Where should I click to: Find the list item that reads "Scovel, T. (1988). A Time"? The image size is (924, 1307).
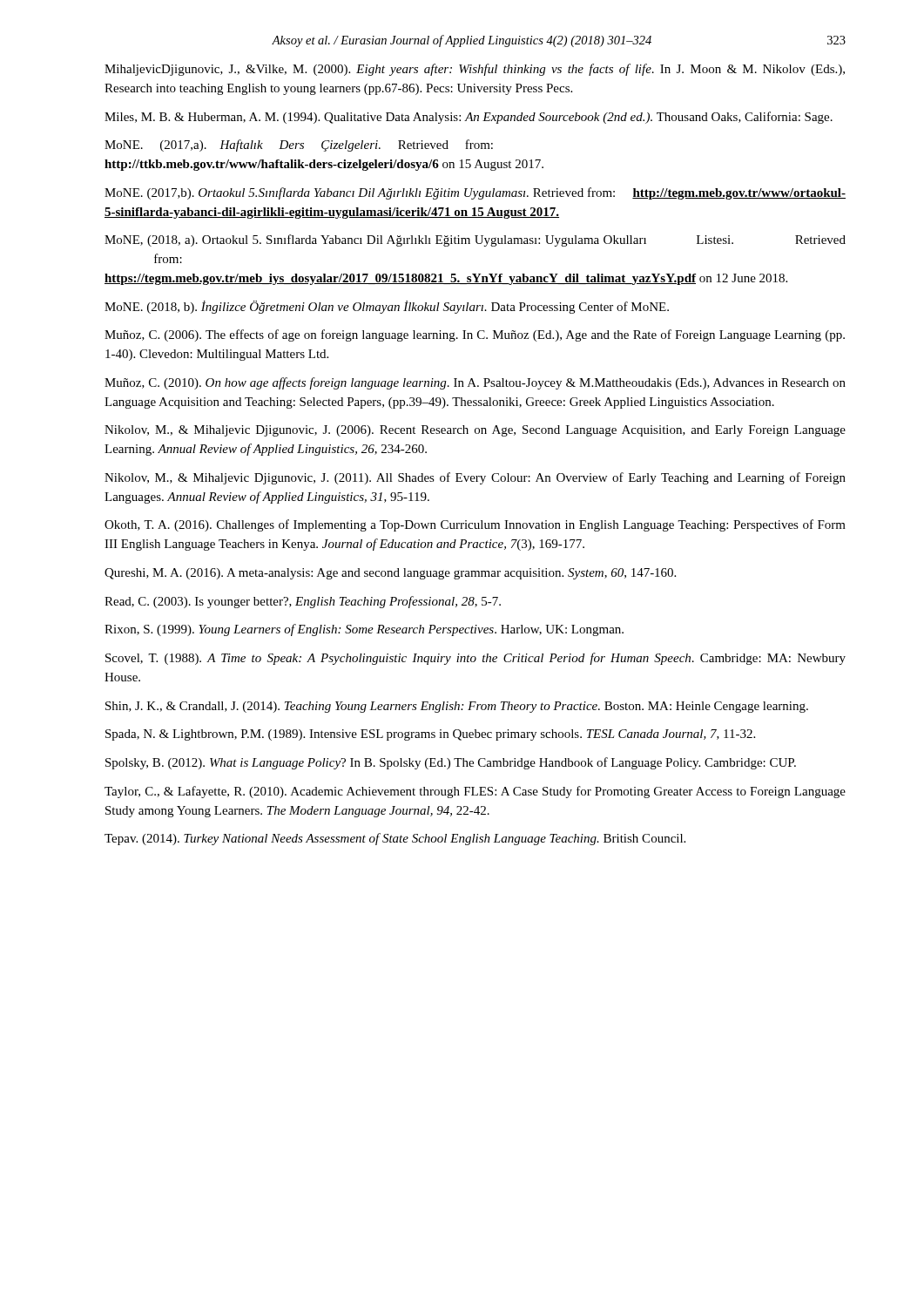pyautogui.click(x=462, y=668)
